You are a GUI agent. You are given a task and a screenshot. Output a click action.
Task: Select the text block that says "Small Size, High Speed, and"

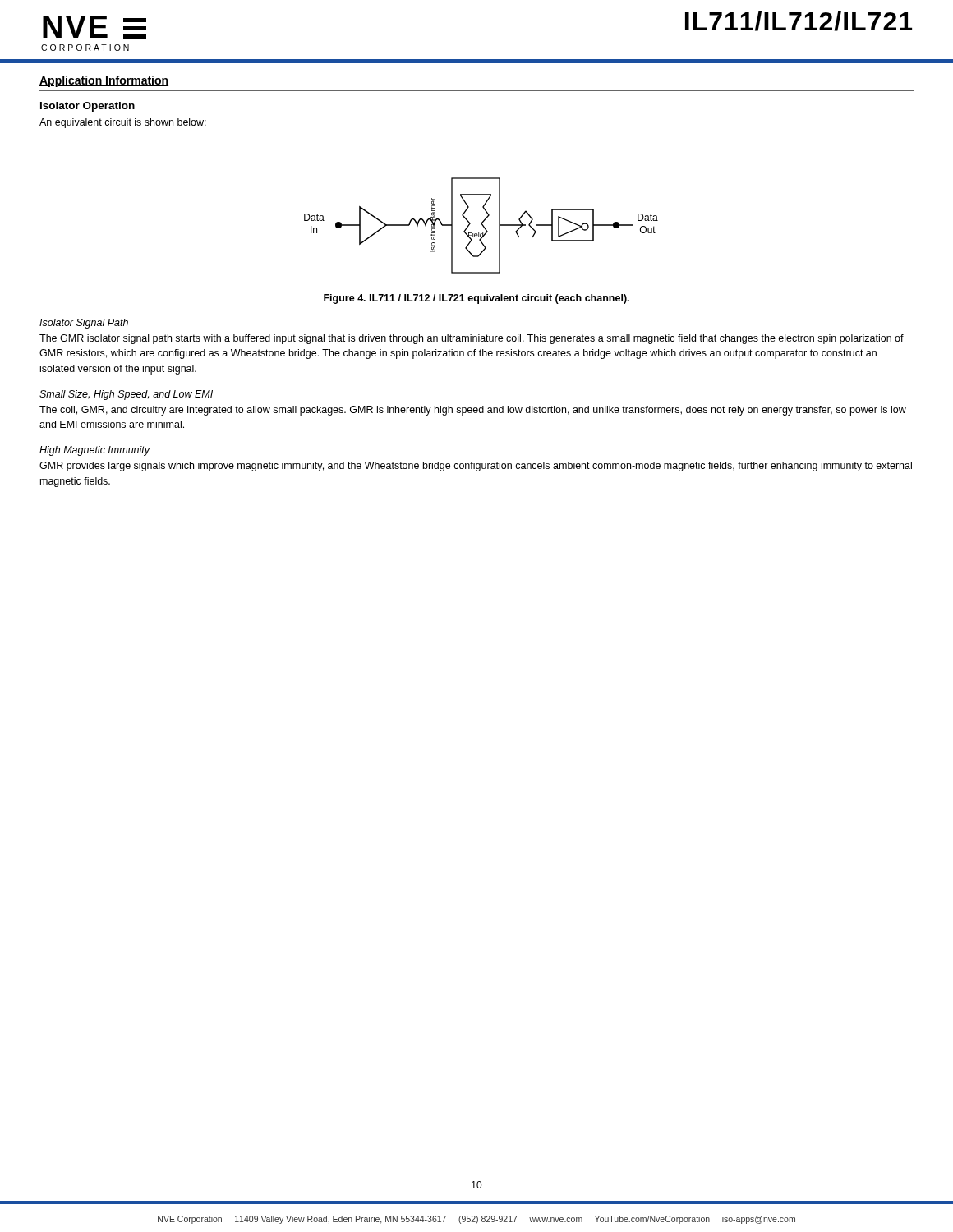(473, 409)
